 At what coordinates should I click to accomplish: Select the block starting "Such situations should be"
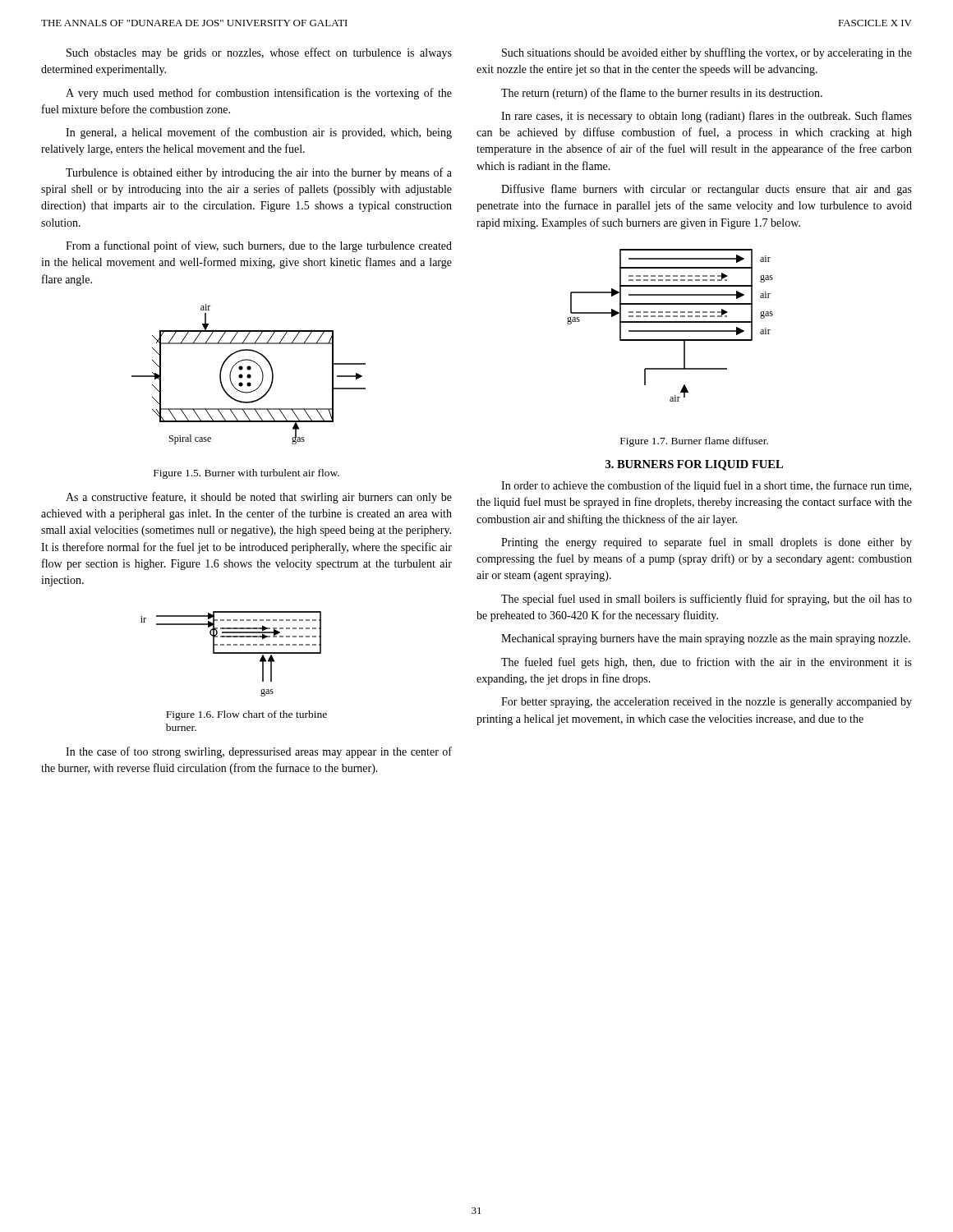694,61
